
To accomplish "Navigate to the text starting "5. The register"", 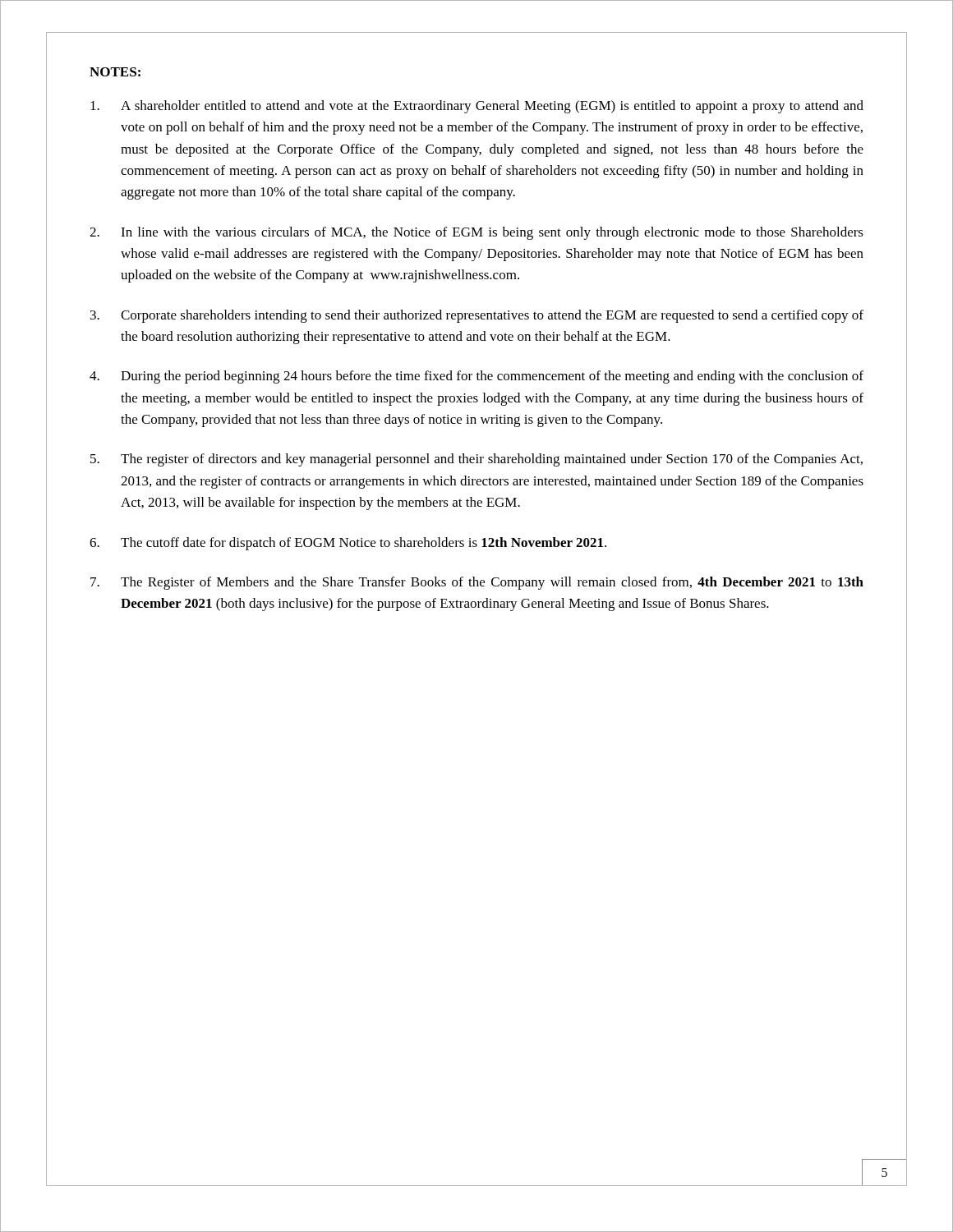I will click(x=476, y=481).
